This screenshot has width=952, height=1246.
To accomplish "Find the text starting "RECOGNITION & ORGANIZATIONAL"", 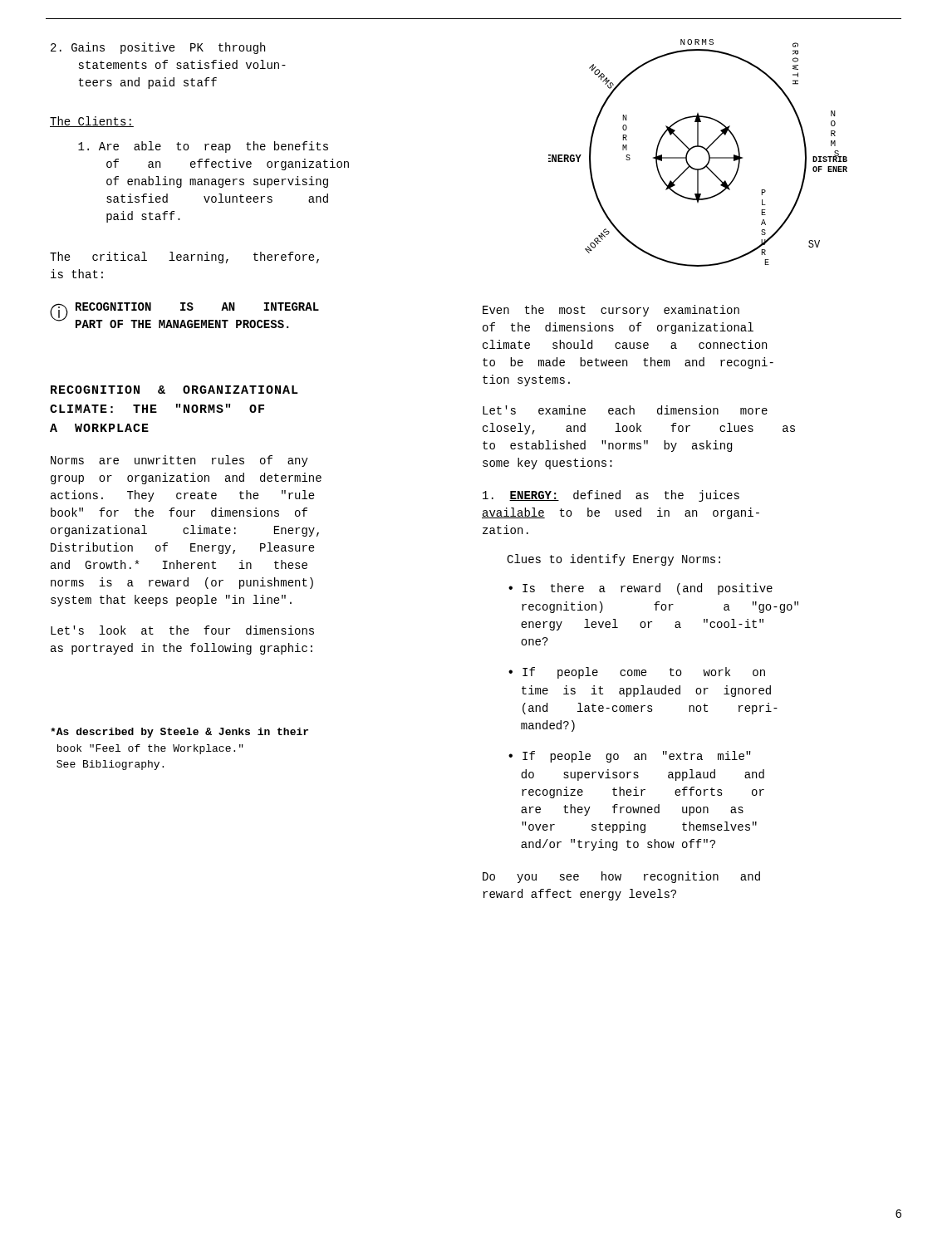I will tap(175, 391).
